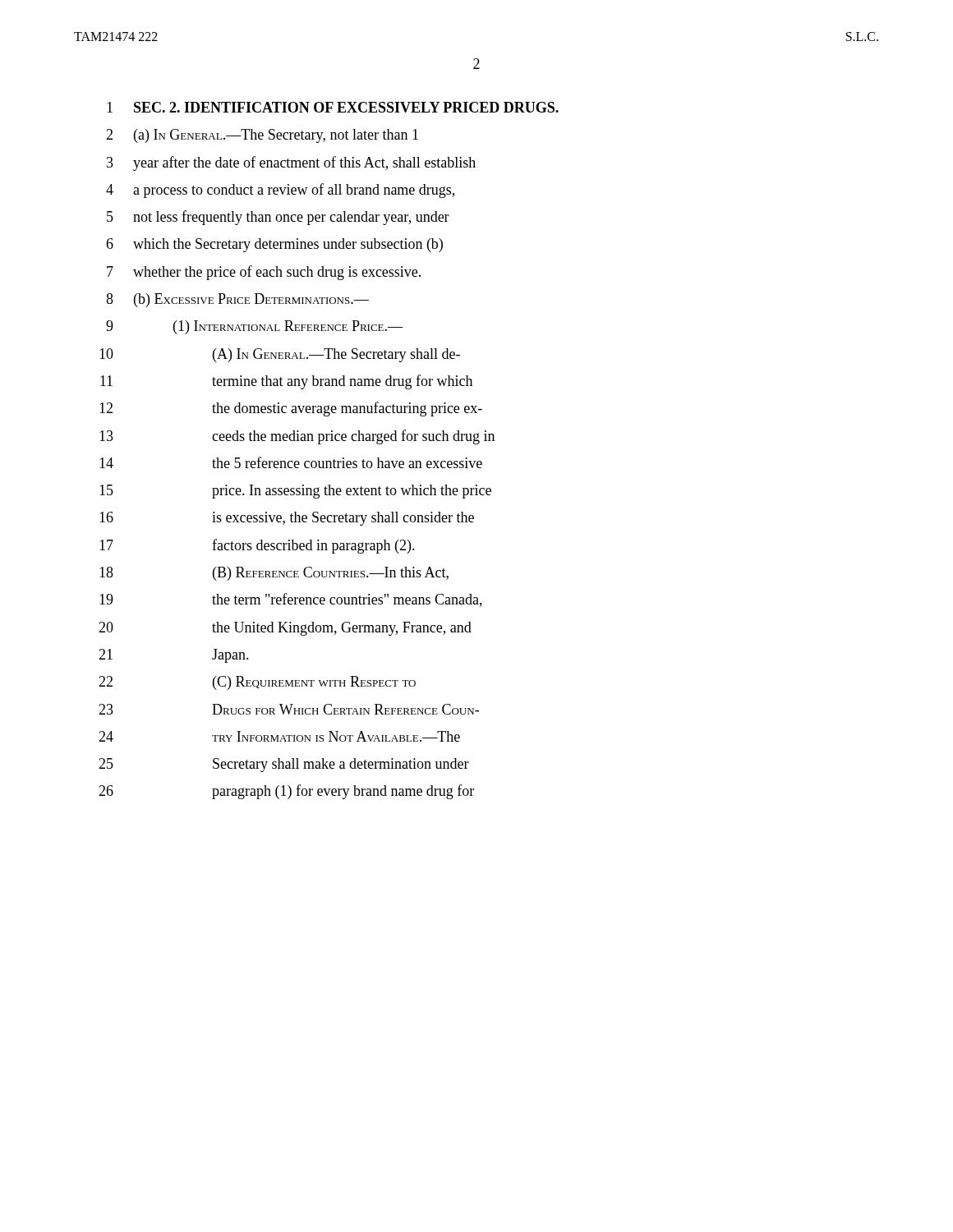Click on the block starting "7 whether the price of each such drug"
Viewport: 953px width, 1232px height.
click(x=264, y=273)
